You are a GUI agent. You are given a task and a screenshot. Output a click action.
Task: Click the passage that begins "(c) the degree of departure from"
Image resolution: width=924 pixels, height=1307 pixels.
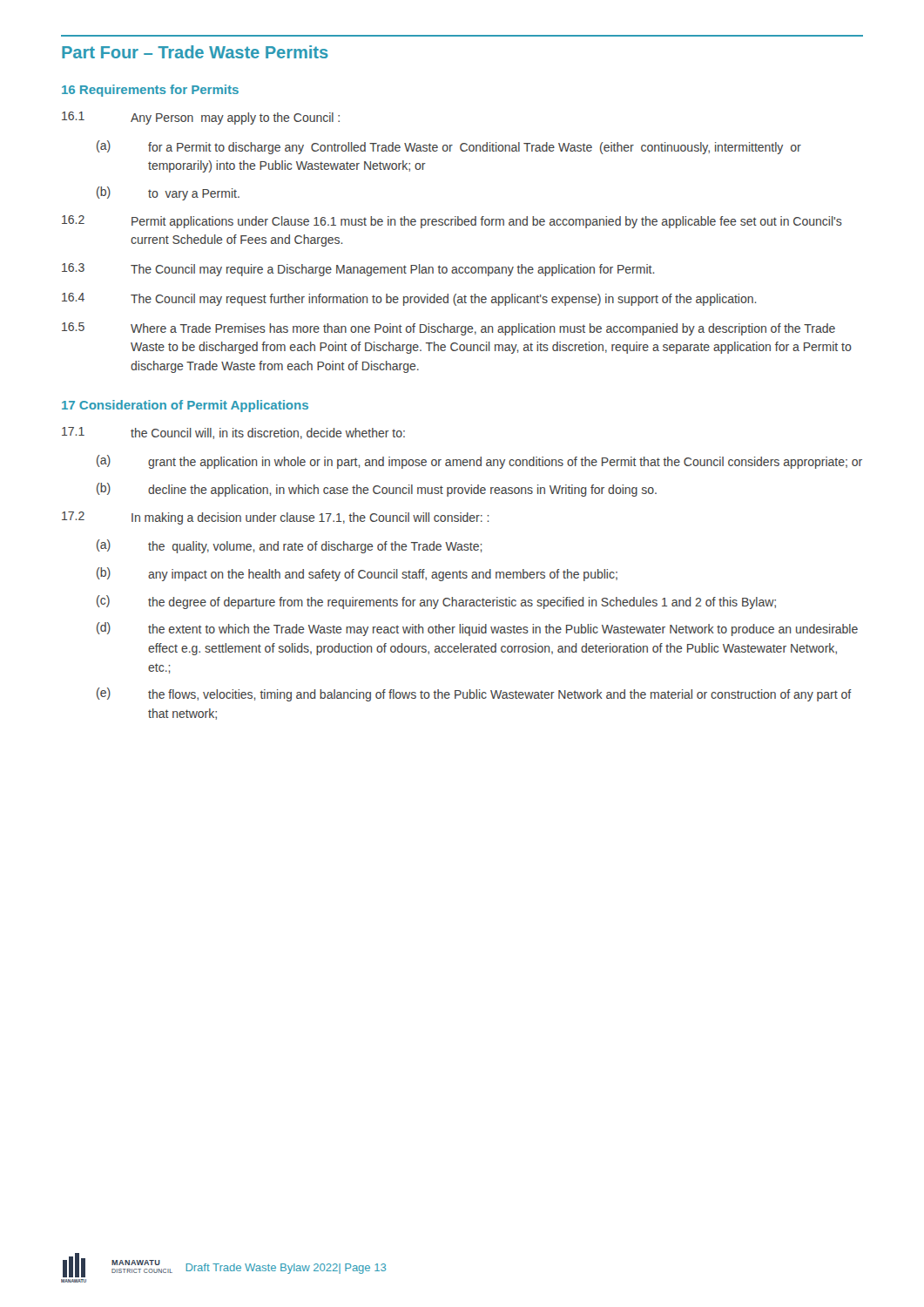pos(479,603)
